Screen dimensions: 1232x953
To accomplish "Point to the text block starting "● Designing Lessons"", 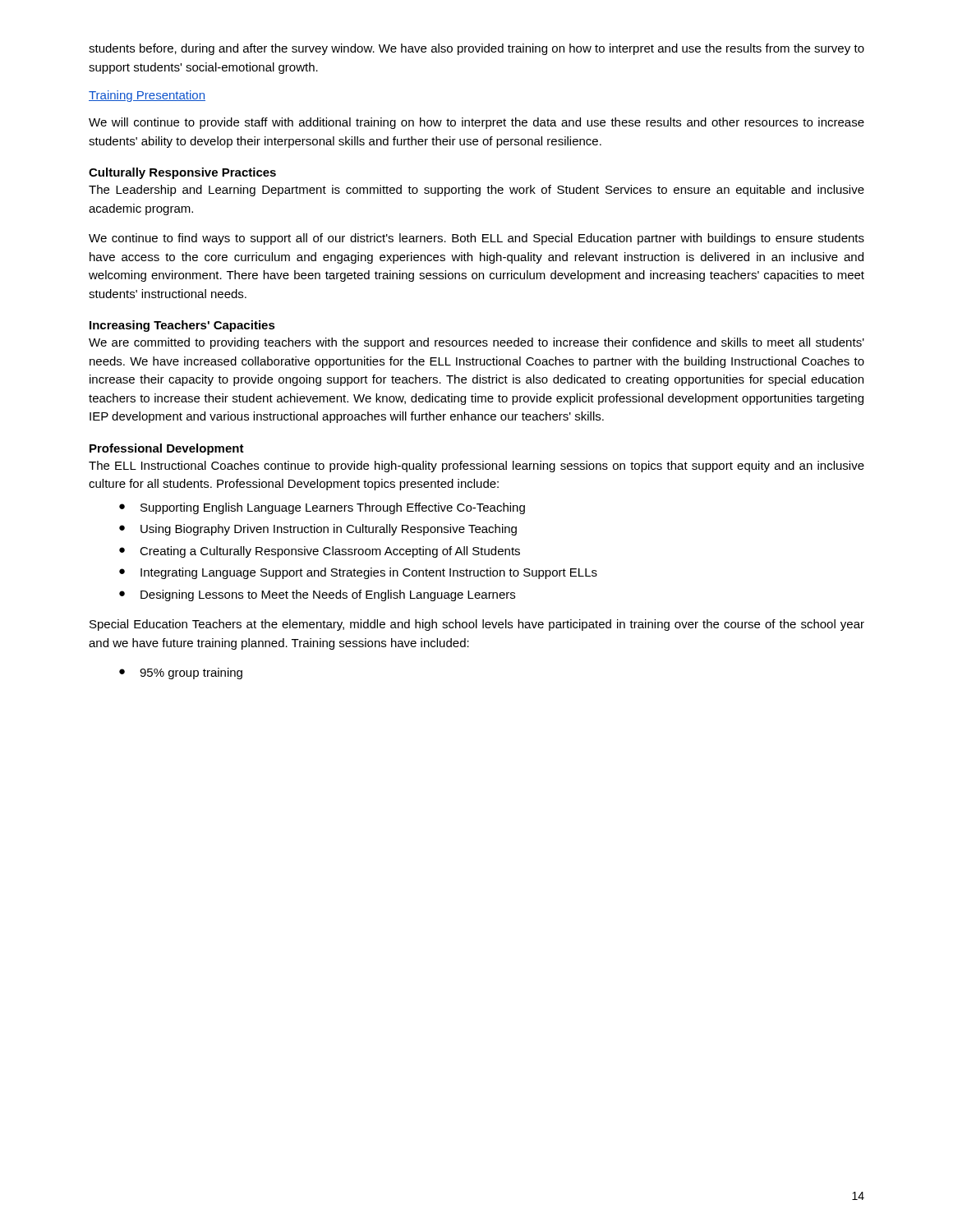I will click(491, 594).
